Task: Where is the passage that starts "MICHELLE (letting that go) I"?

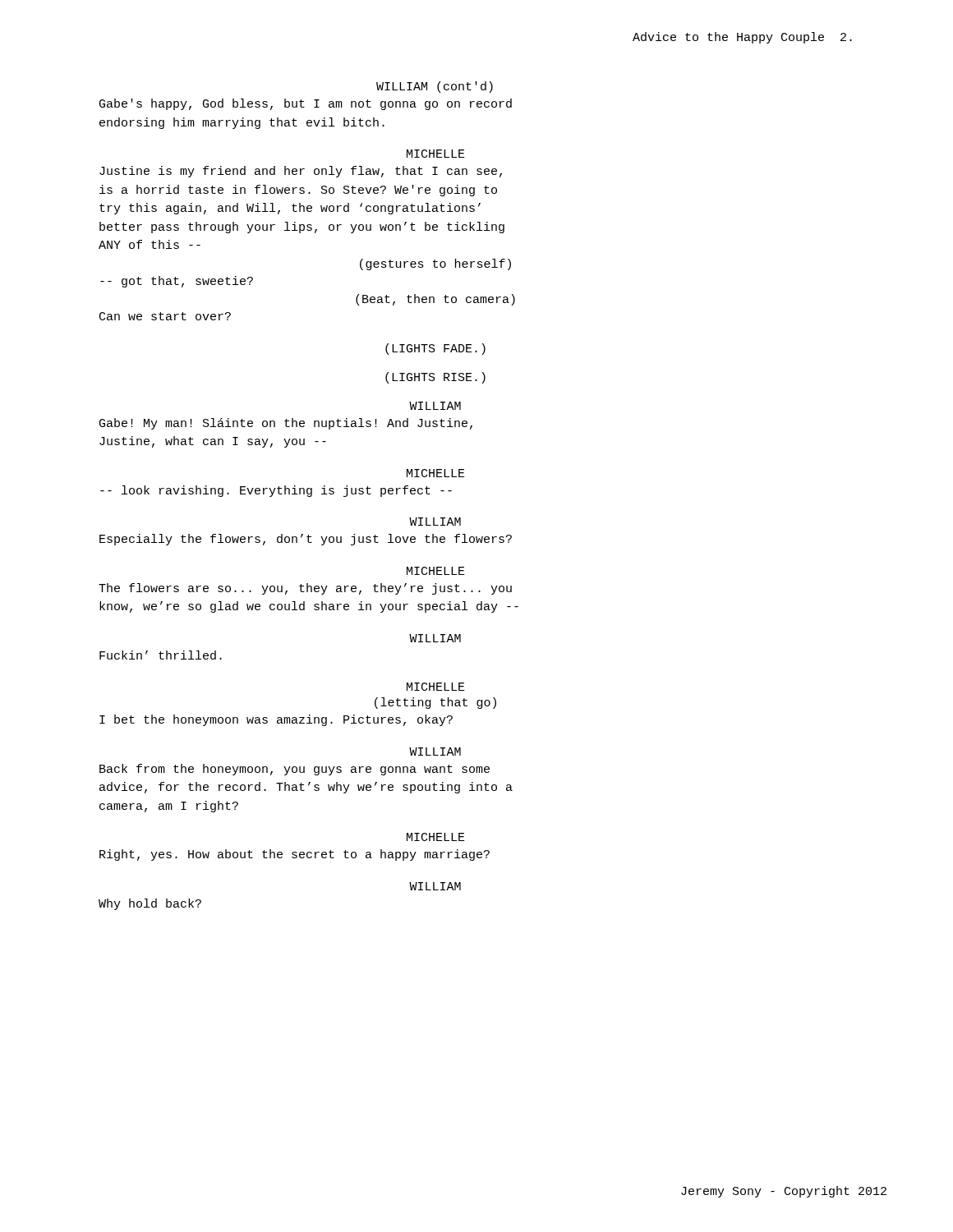Action: tap(435, 706)
